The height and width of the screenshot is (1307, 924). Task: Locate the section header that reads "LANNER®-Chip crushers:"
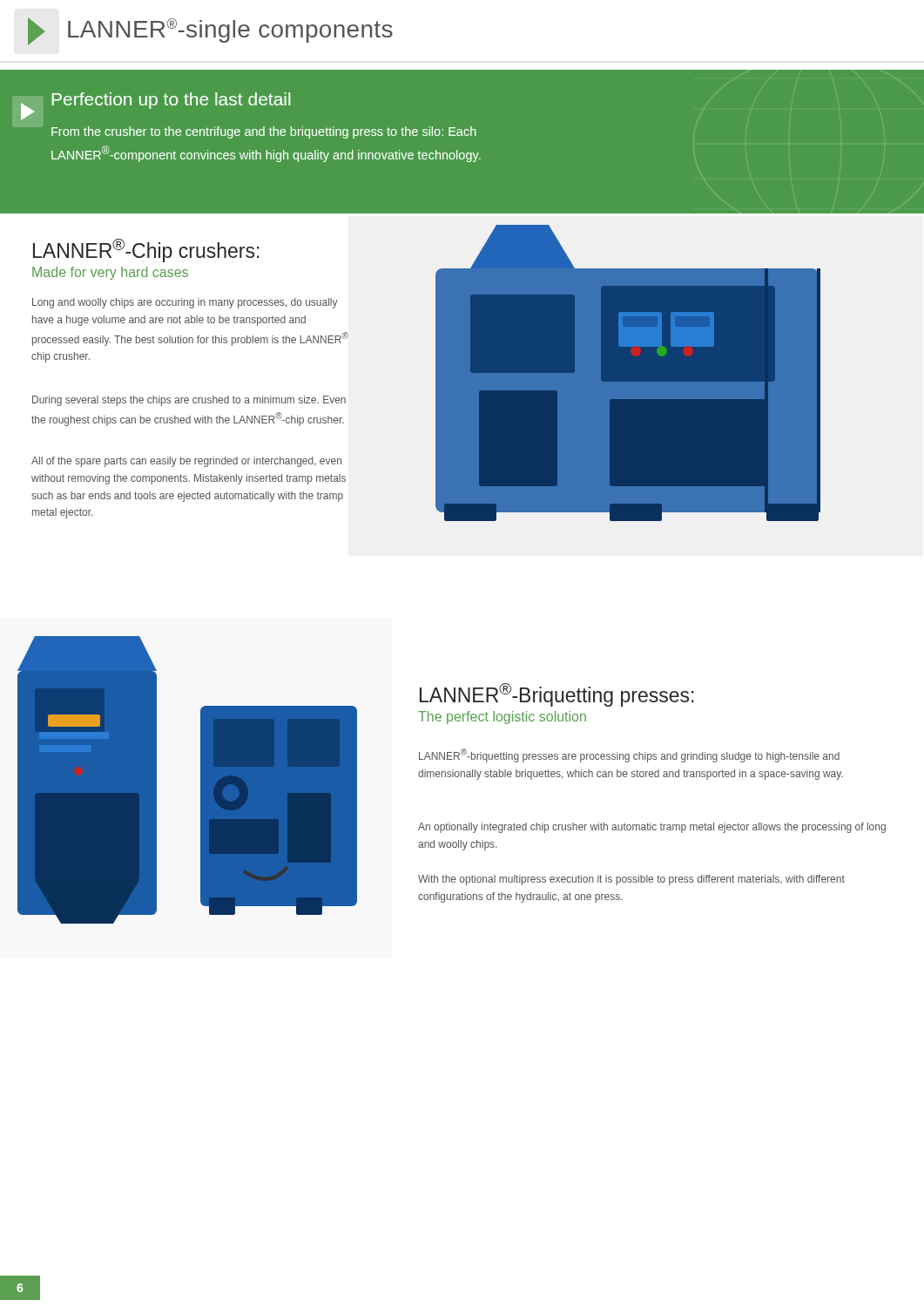pos(146,249)
